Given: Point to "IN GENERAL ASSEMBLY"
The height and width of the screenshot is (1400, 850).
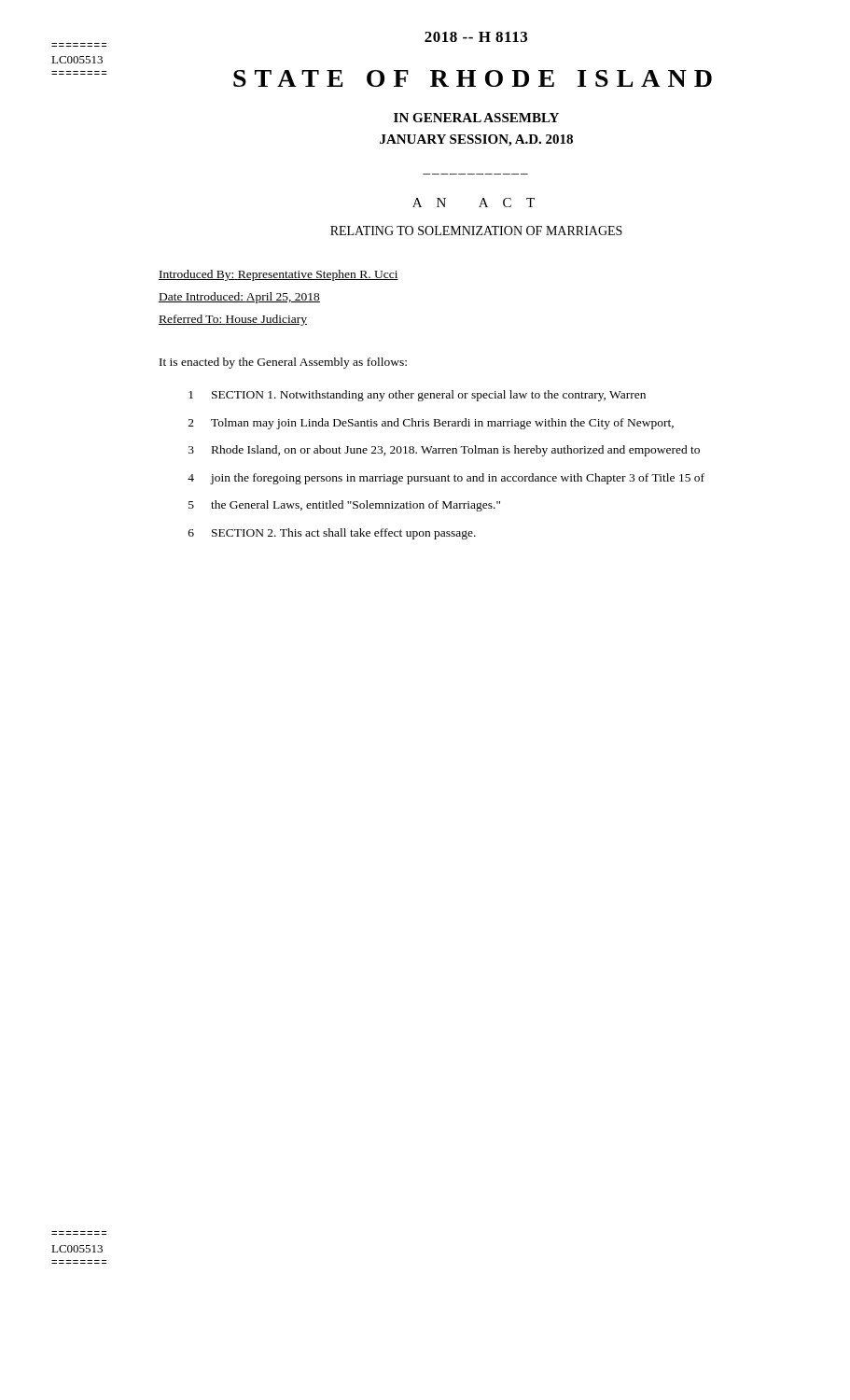Looking at the screenshot, I should 476,118.
